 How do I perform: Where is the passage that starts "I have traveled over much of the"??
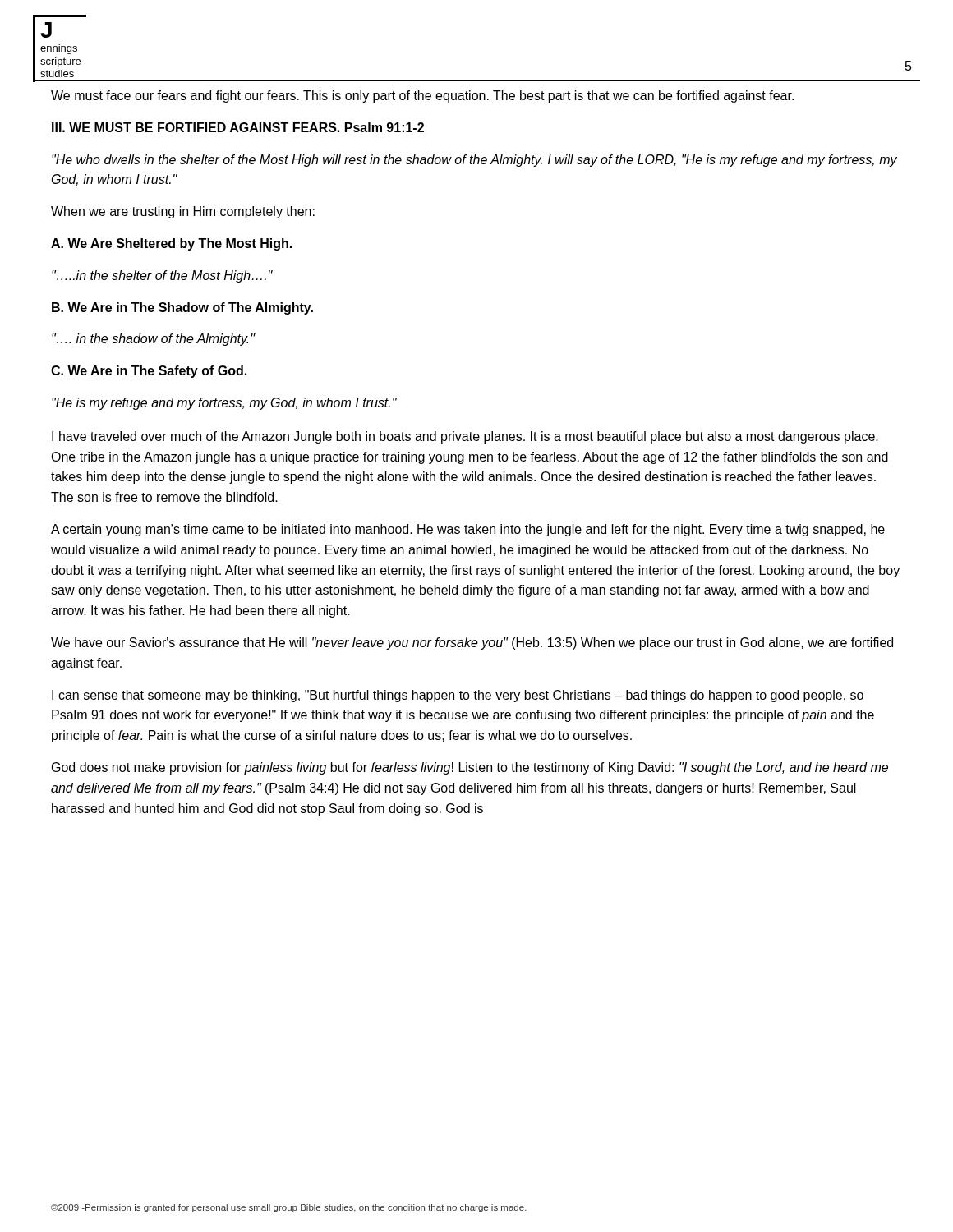coord(476,468)
